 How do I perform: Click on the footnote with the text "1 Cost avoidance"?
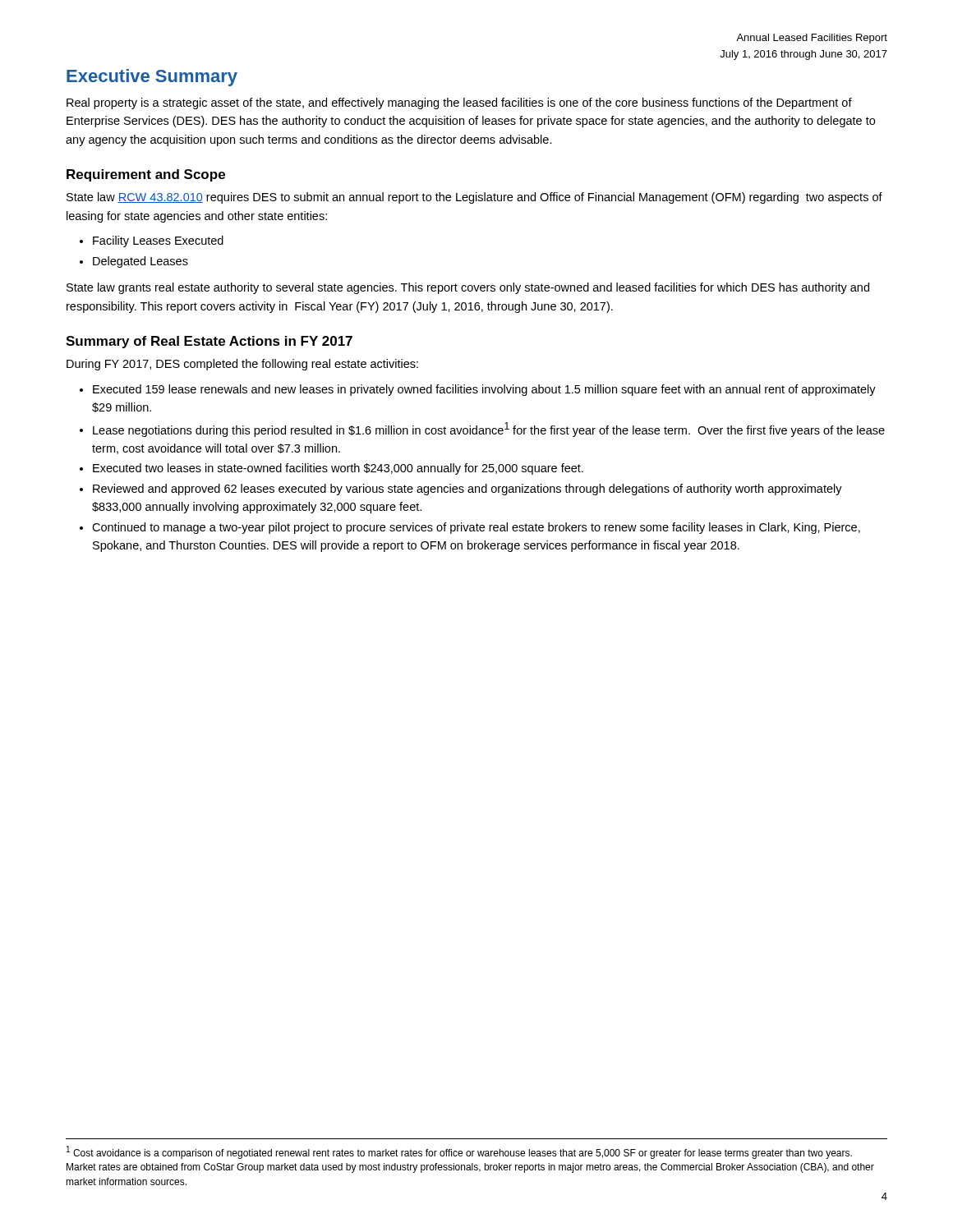point(476,1167)
